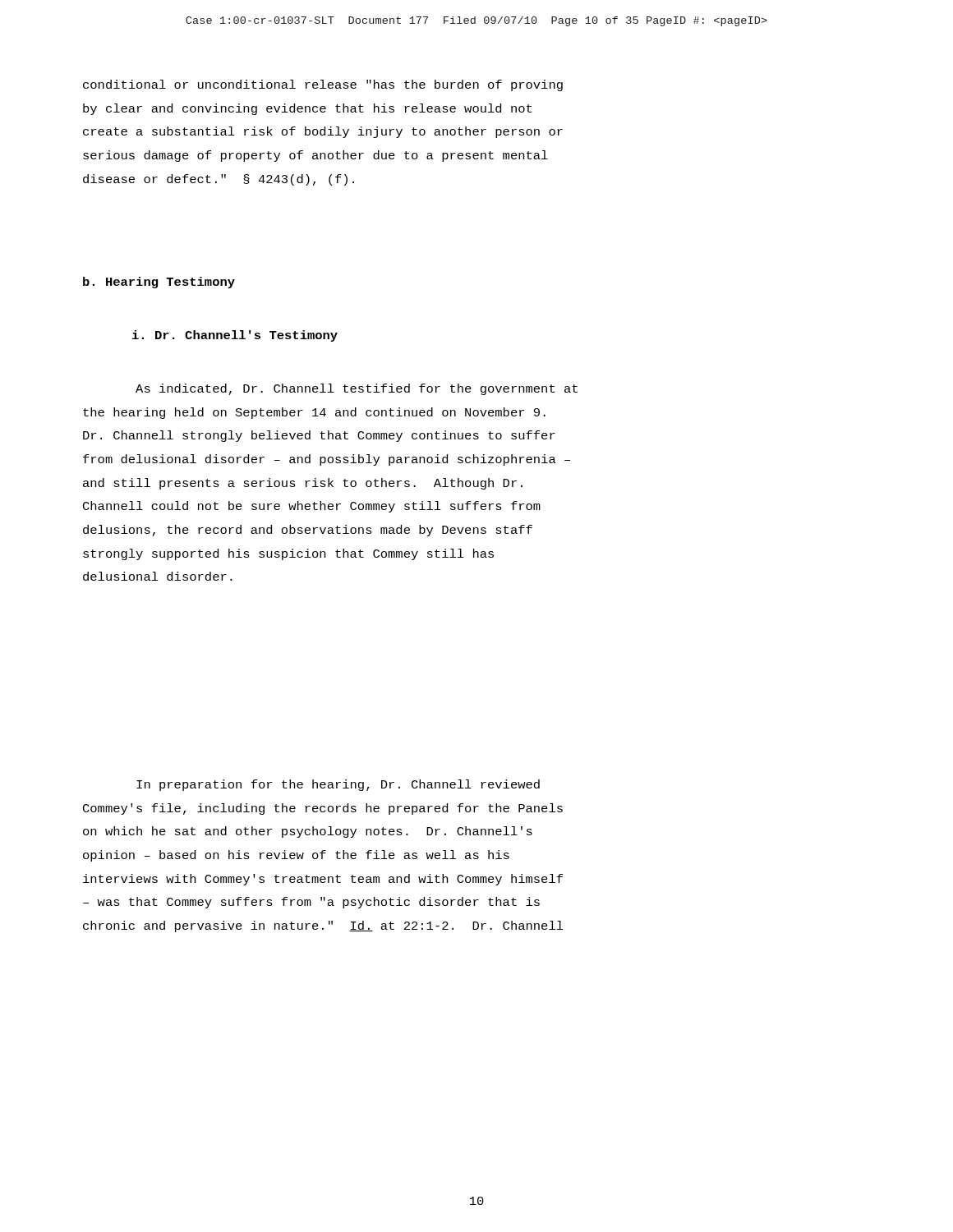Image resolution: width=953 pixels, height=1232 pixels.
Task: Click on the region starting "b. Hearing Testimony"
Action: (x=159, y=282)
